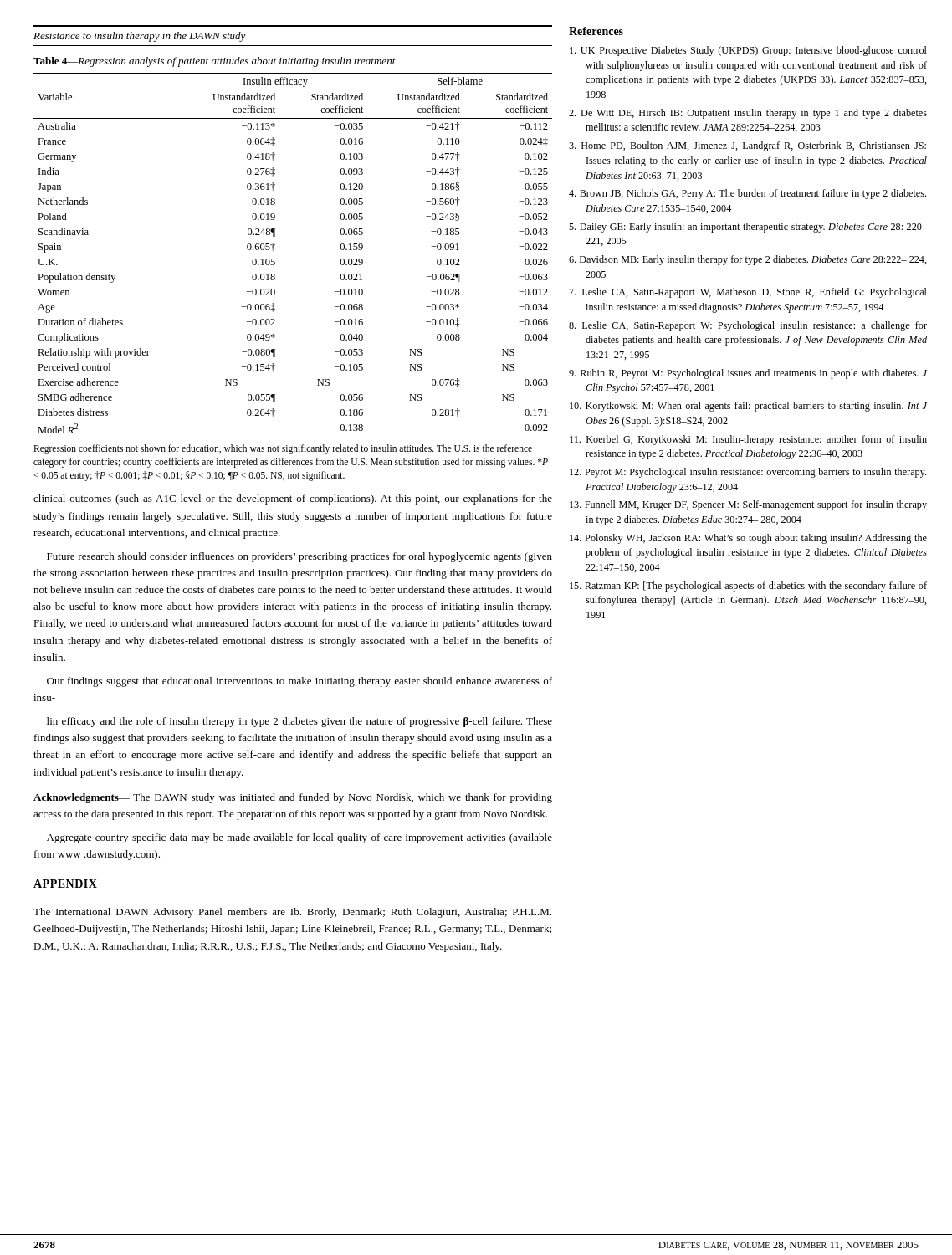Locate the table with the text "Exercise adherence"
The height and width of the screenshot is (1255, 952).
point(293,256)
